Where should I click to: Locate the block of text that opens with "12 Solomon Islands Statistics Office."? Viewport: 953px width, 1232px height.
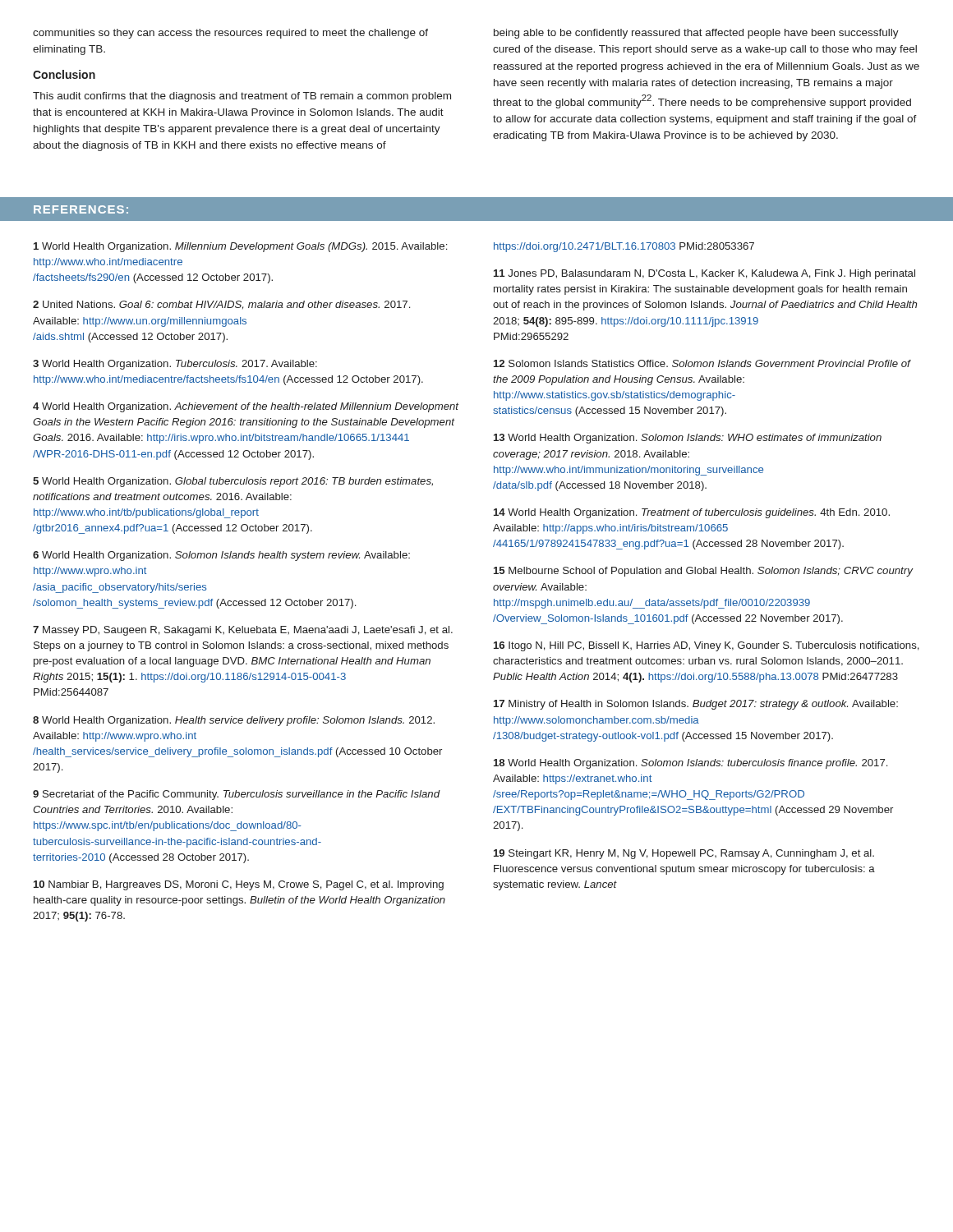701,387
